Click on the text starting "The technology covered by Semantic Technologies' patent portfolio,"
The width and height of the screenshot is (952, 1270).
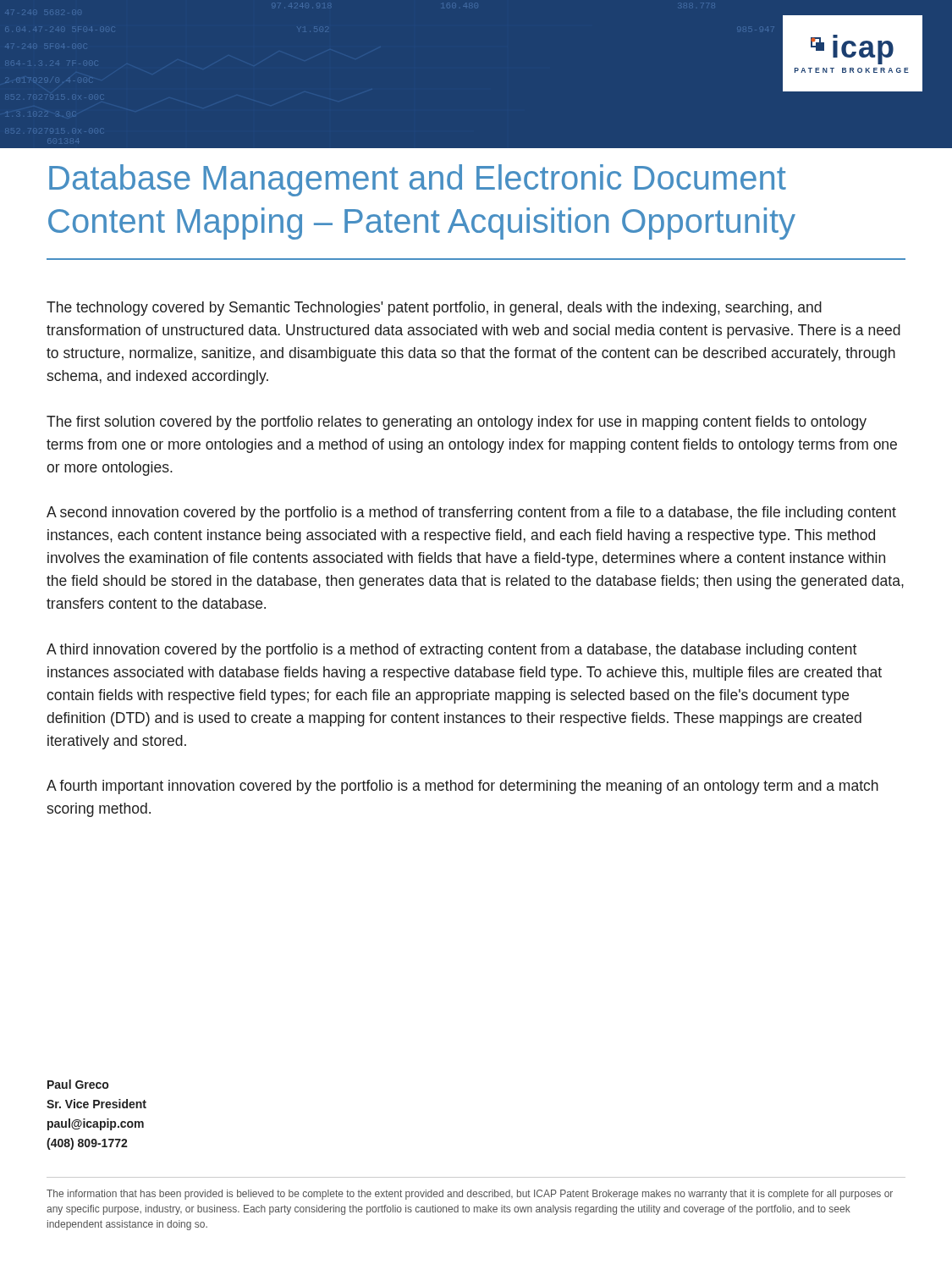tap(474, 342)
